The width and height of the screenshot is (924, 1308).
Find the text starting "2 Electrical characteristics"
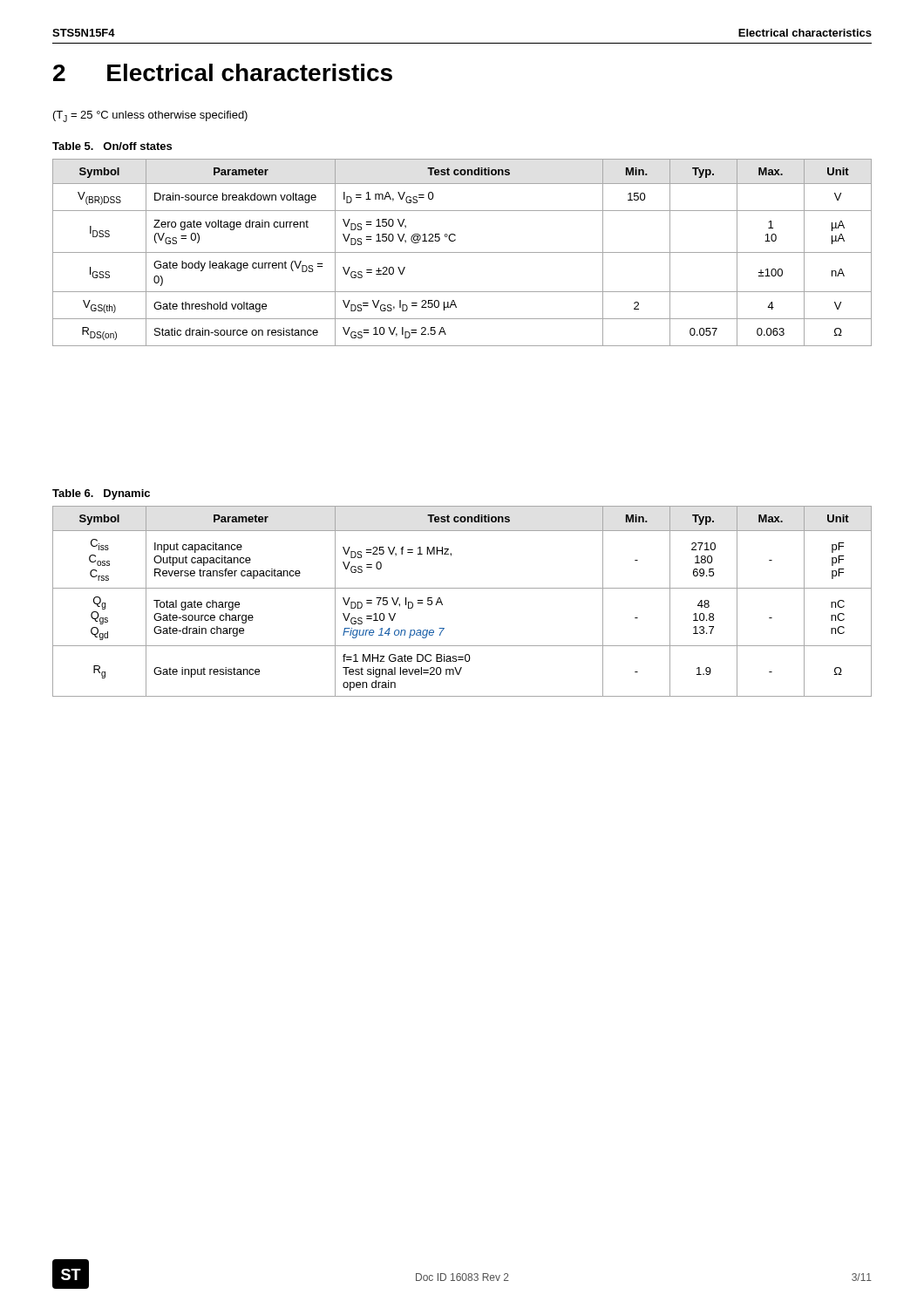(x=223, y=73)
